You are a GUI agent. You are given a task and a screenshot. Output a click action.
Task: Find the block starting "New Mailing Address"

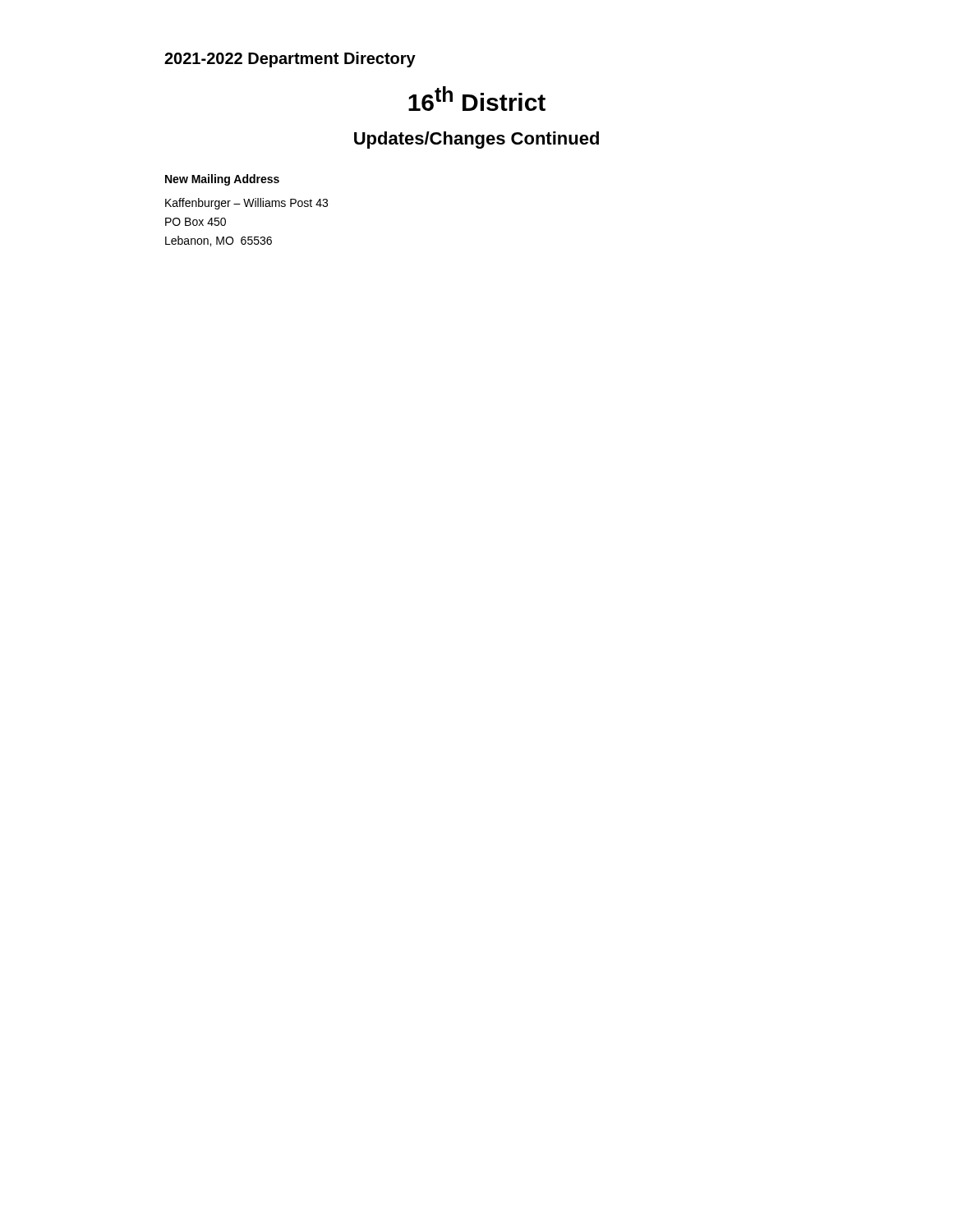pyautogui.click(x=222, y=179)
